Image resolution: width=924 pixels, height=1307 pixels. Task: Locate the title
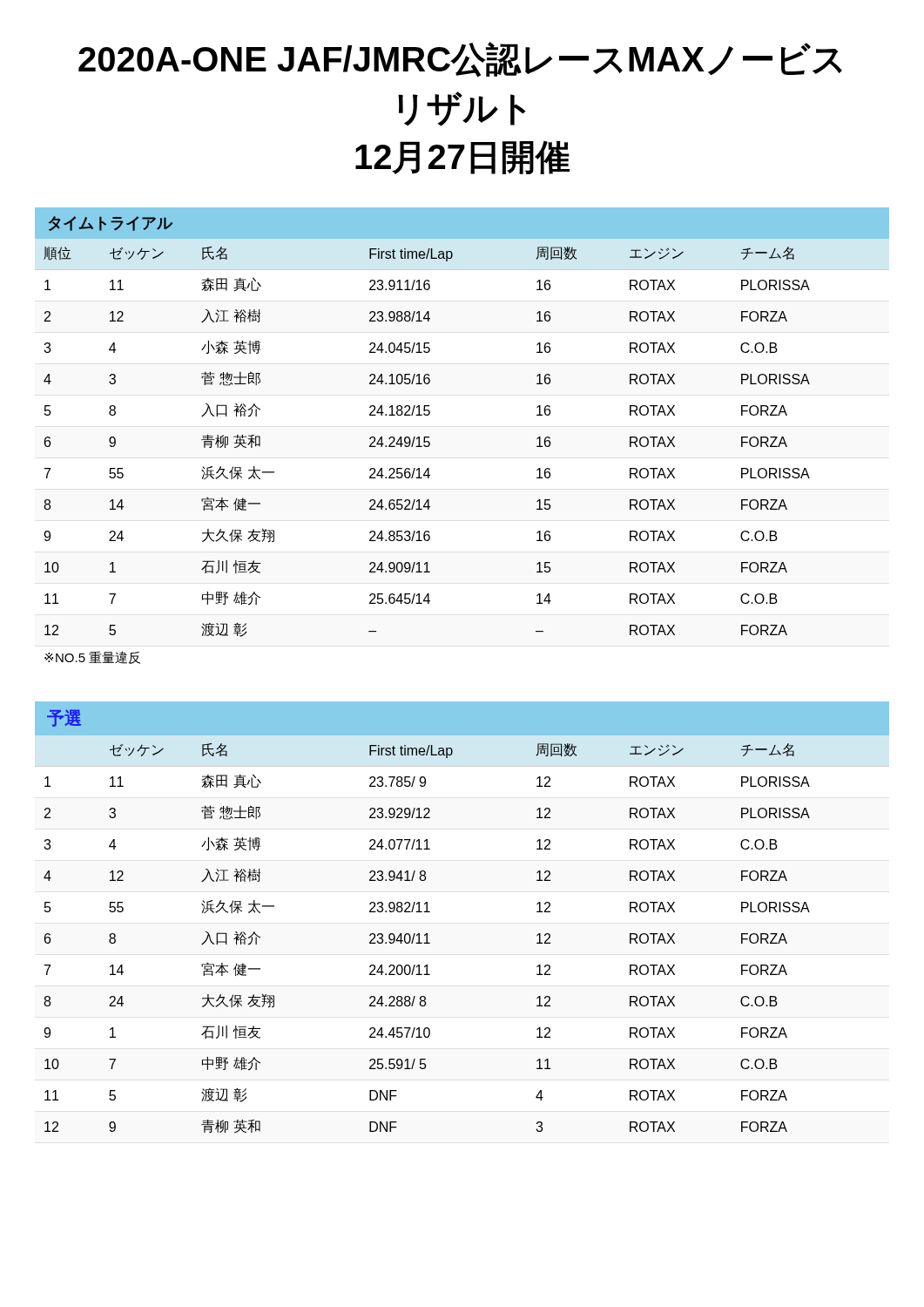tap(462, 108)
